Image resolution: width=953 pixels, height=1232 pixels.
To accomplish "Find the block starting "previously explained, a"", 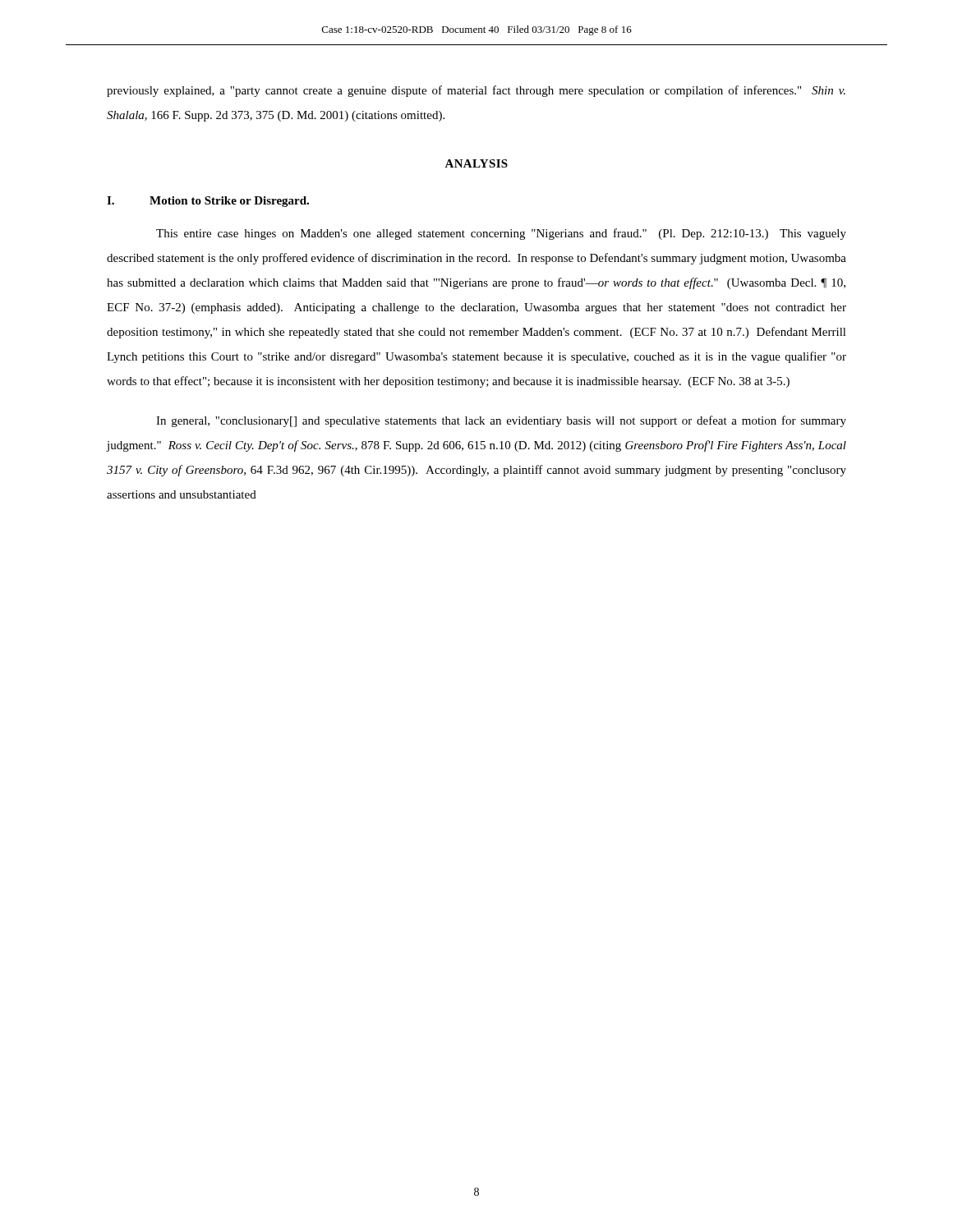I will coord(476,103).
